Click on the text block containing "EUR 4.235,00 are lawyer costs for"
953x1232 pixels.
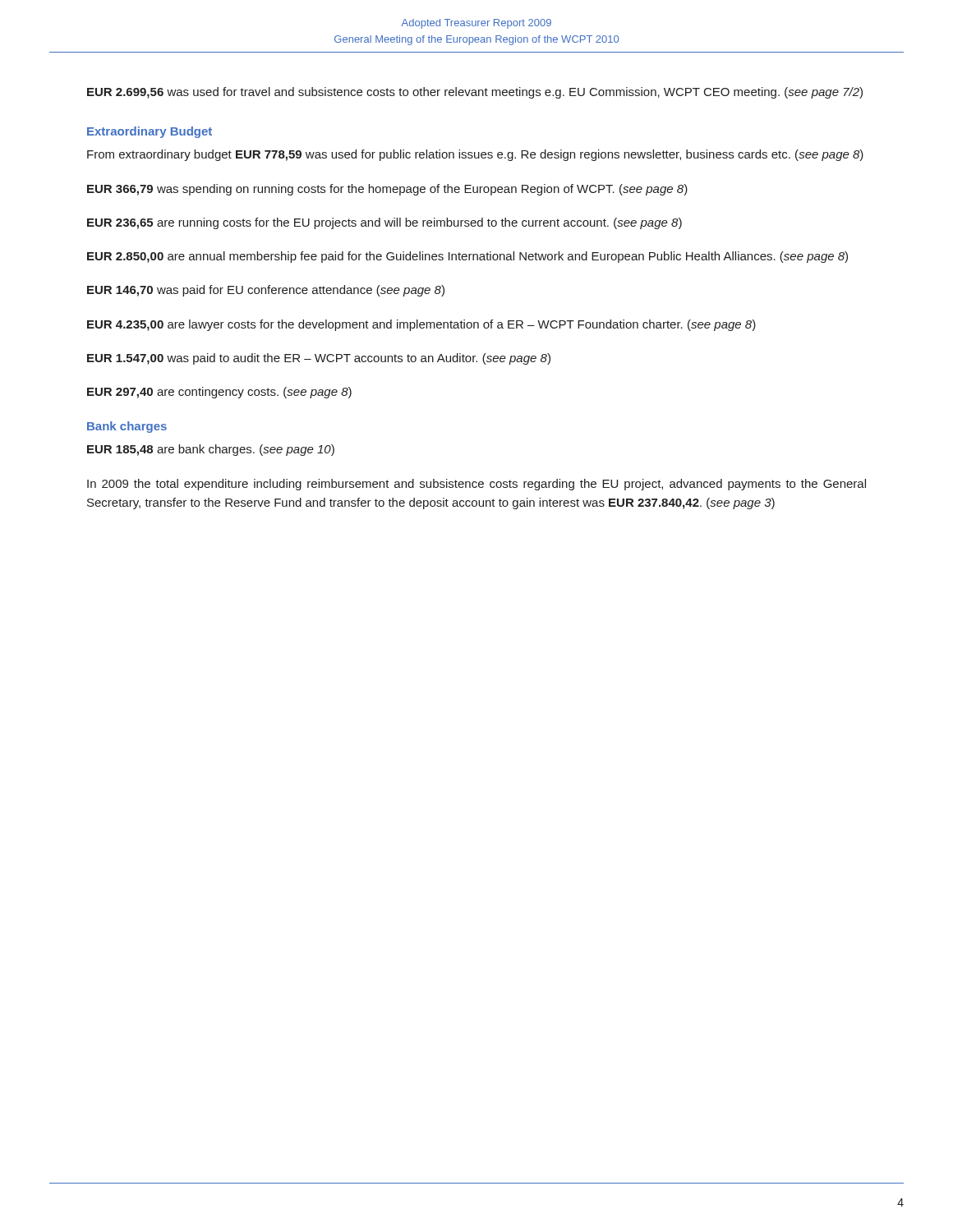click(421, 324)
